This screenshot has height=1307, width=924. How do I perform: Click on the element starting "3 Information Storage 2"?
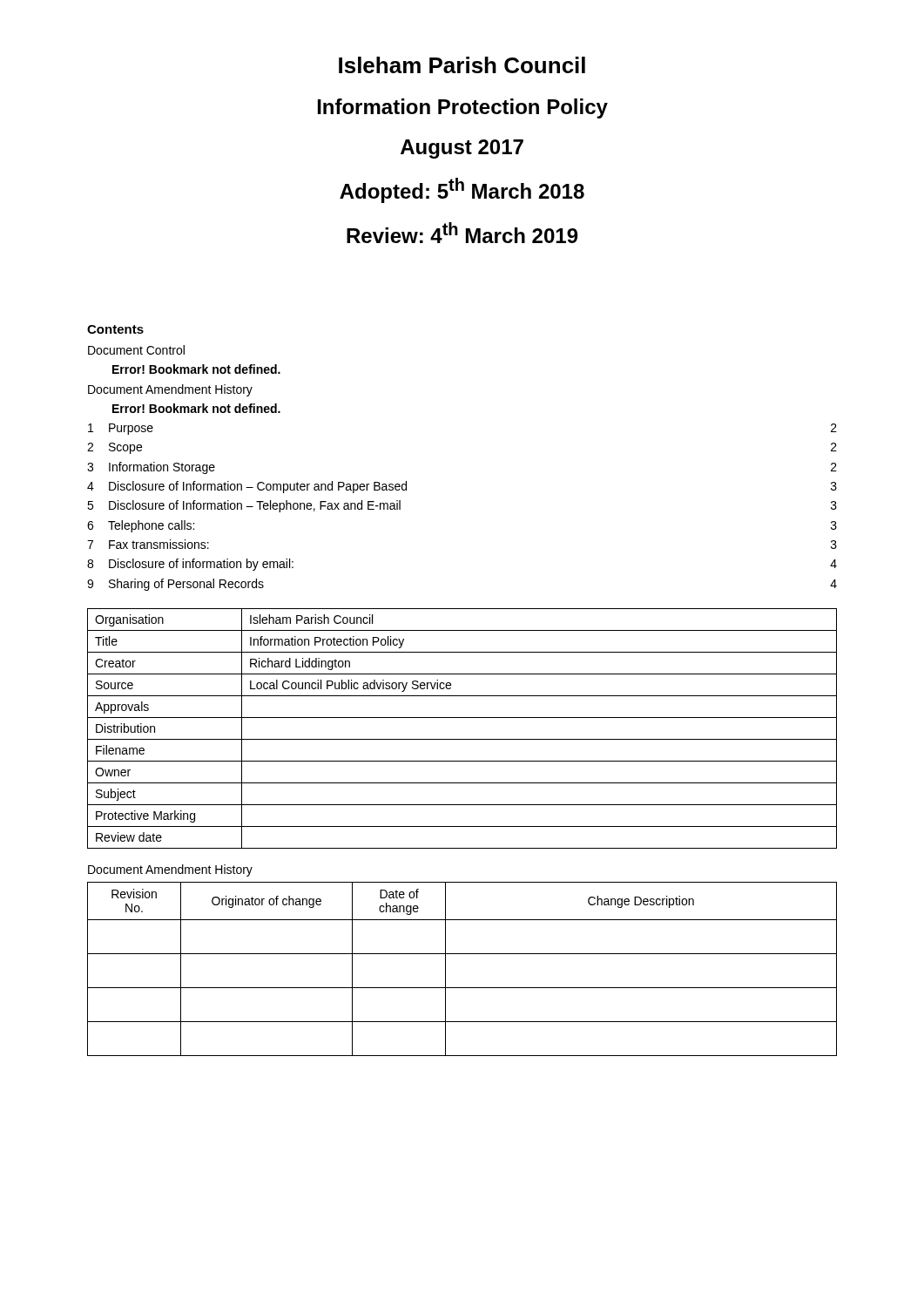point(157,467)
